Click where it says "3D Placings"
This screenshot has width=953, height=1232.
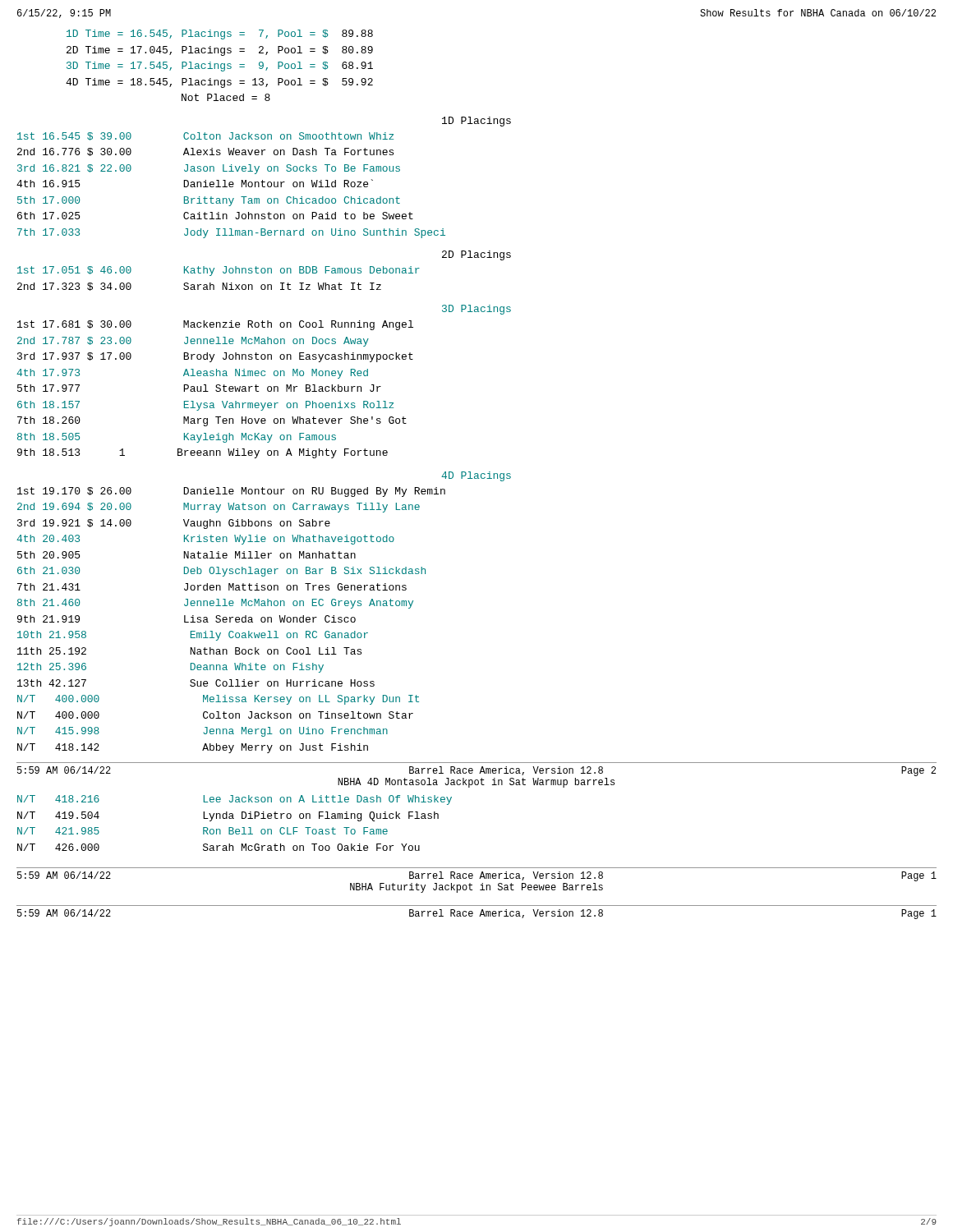point(476,309)
